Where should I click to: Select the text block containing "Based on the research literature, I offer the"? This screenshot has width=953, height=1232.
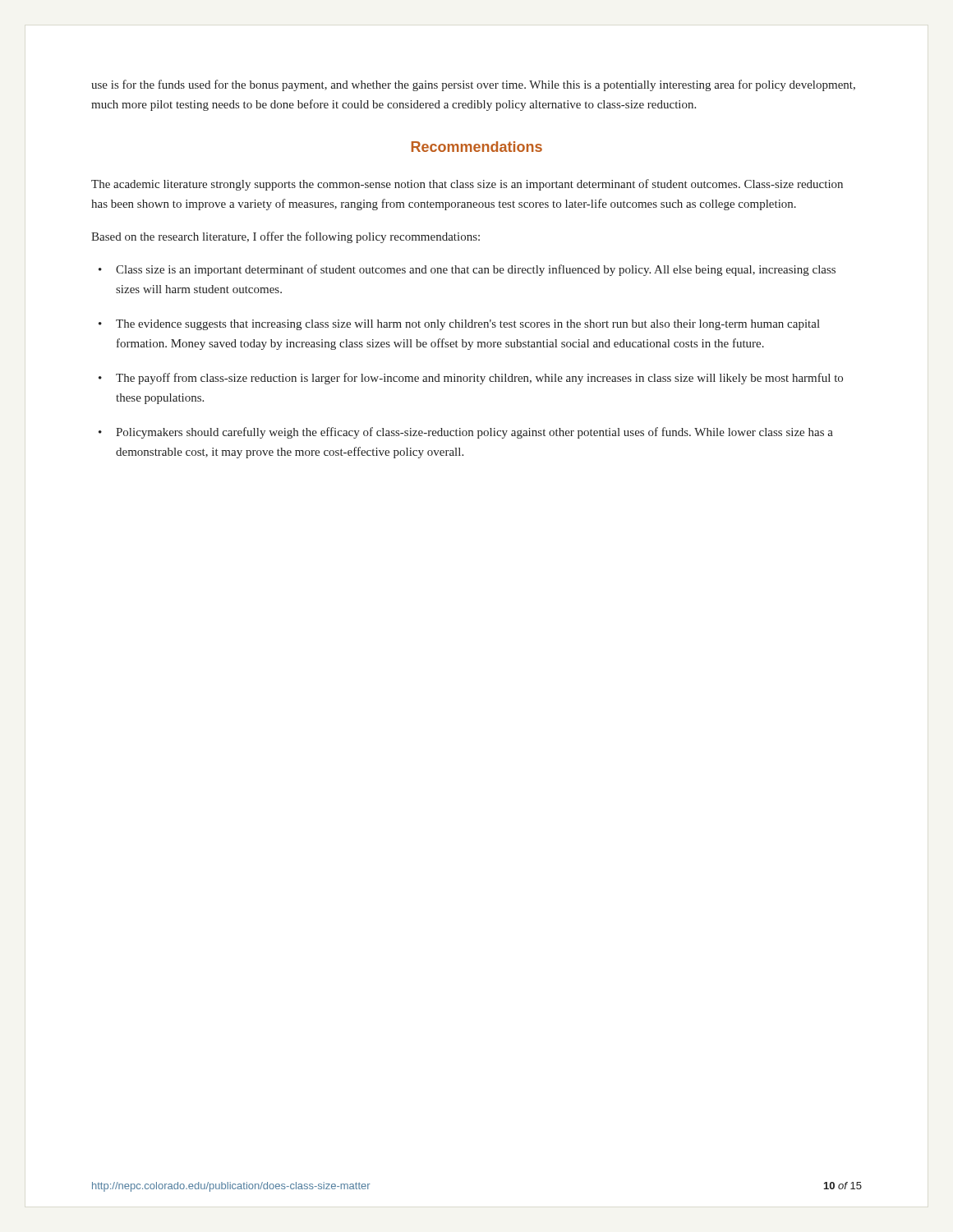coord(286,237)
